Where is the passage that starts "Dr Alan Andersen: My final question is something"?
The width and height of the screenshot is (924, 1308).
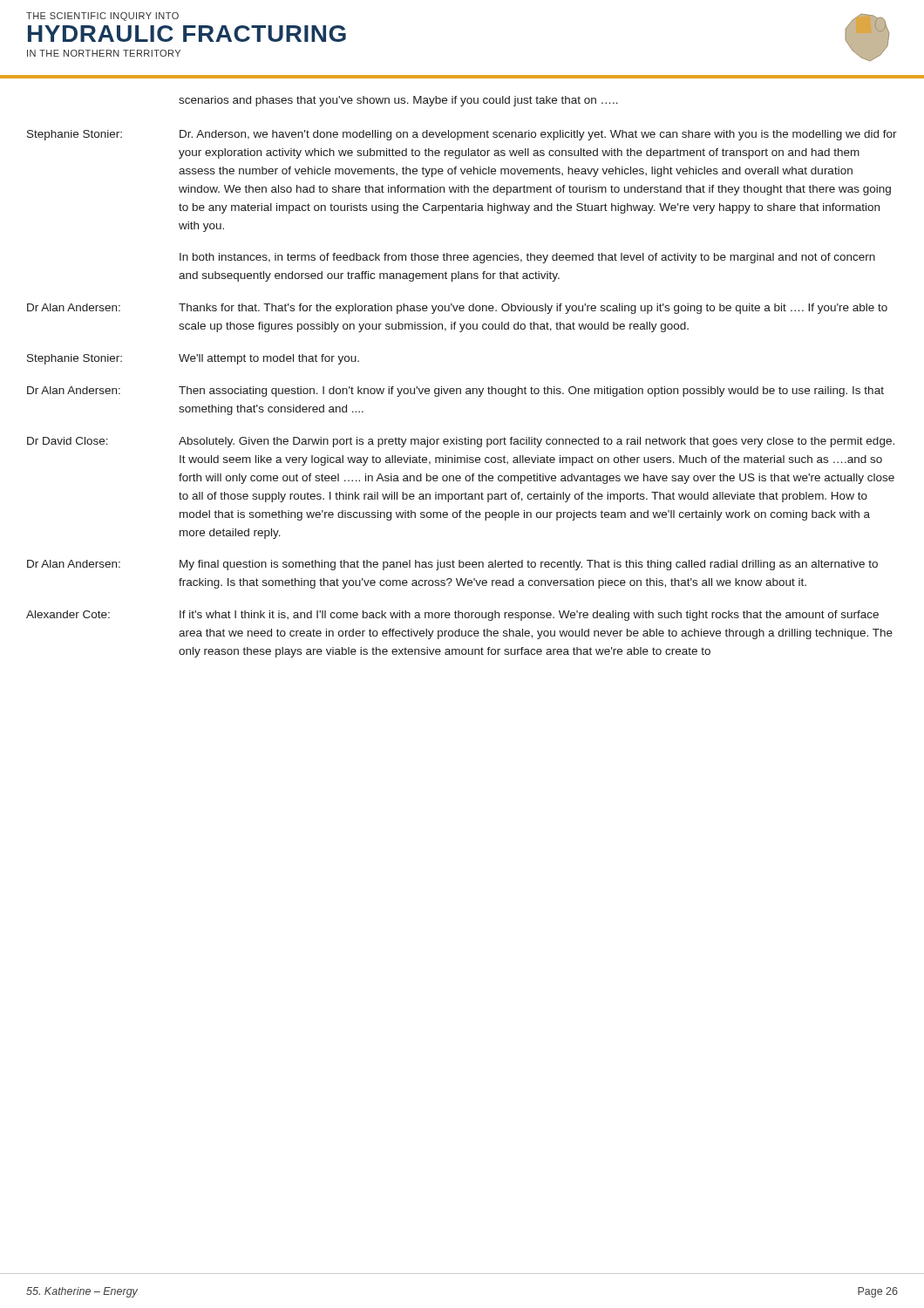pos(462,574)
